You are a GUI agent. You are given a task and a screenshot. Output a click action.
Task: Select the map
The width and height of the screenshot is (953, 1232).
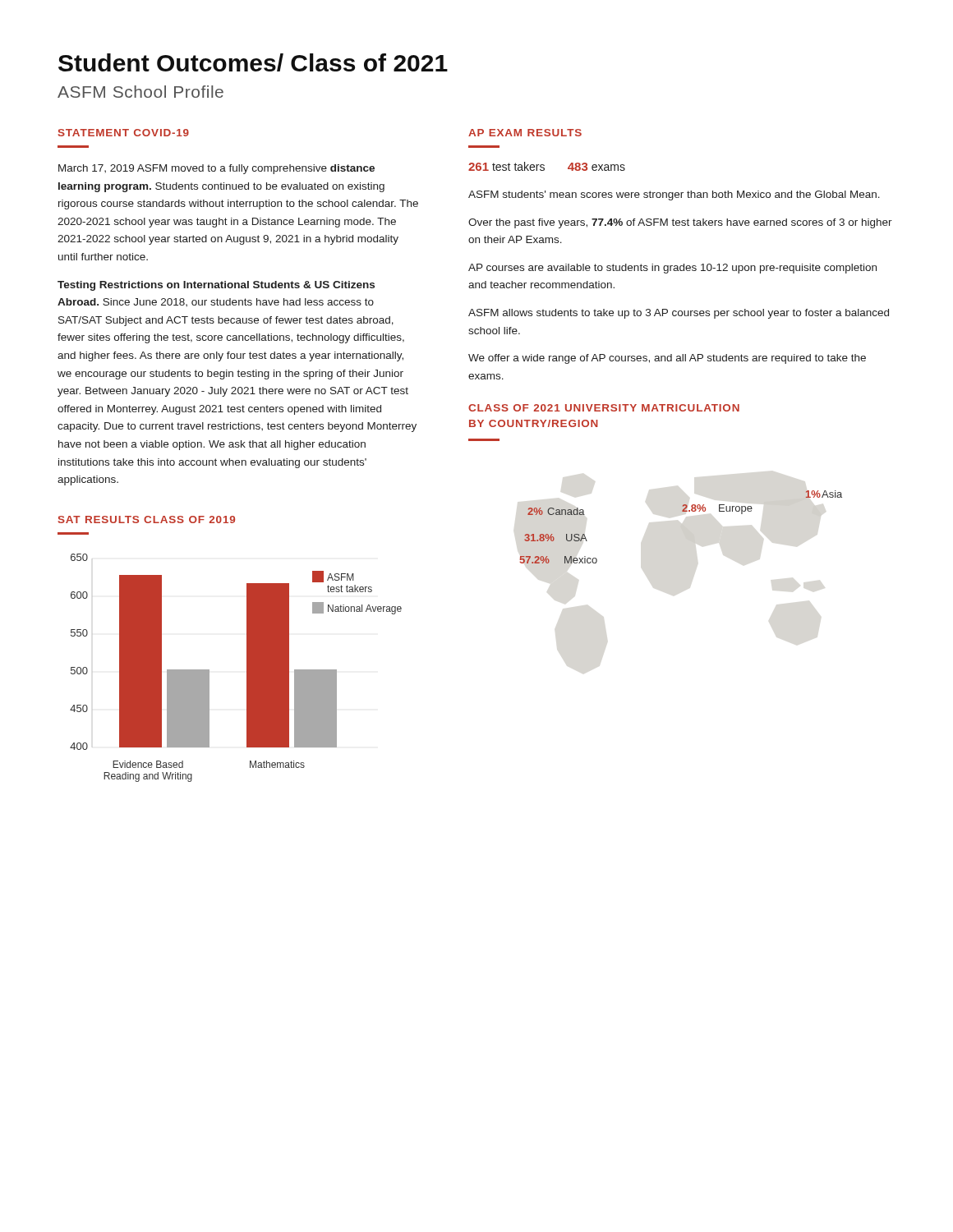tap(682, 578)
